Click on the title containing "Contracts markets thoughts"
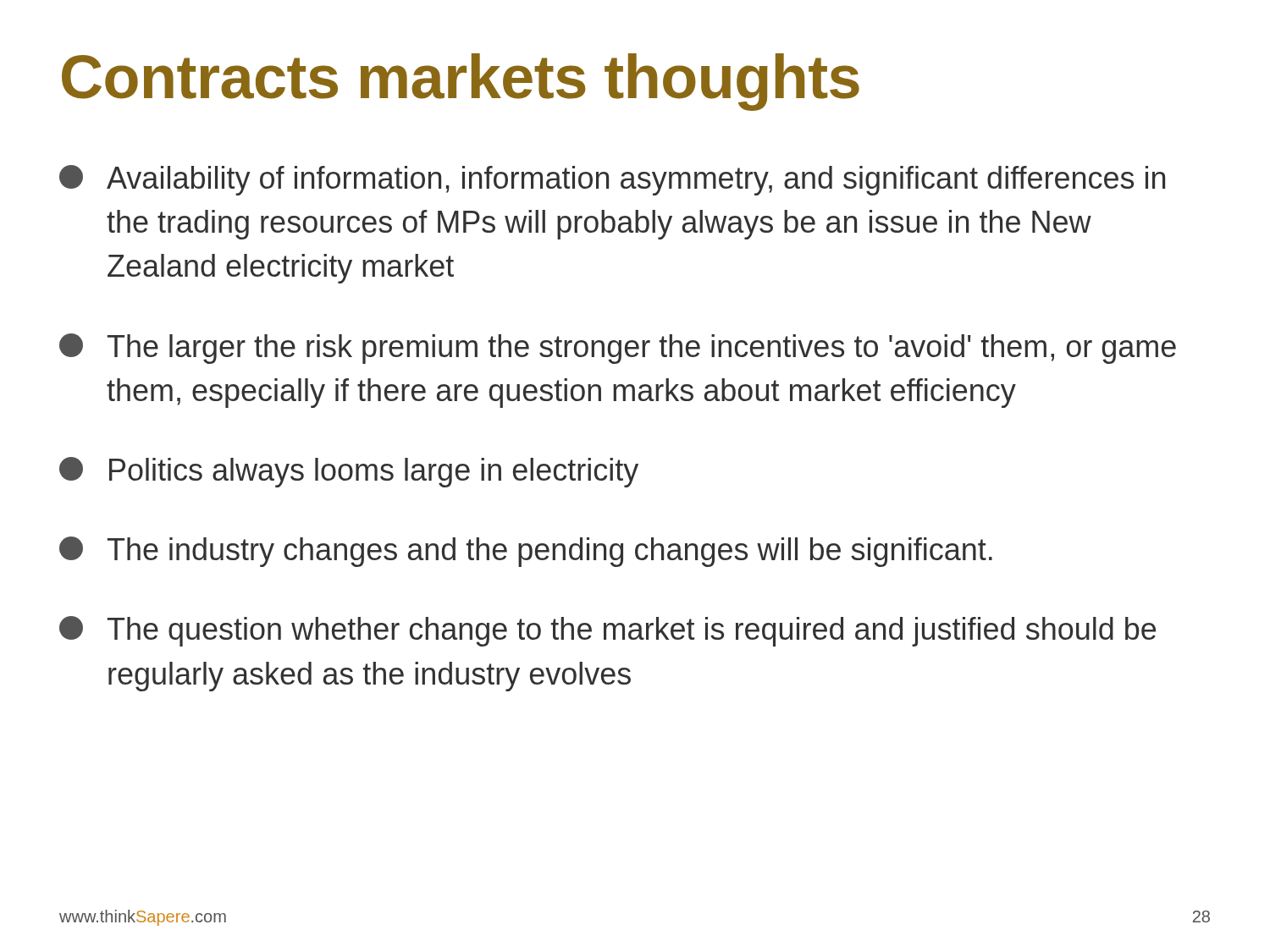 click(635, 77)
